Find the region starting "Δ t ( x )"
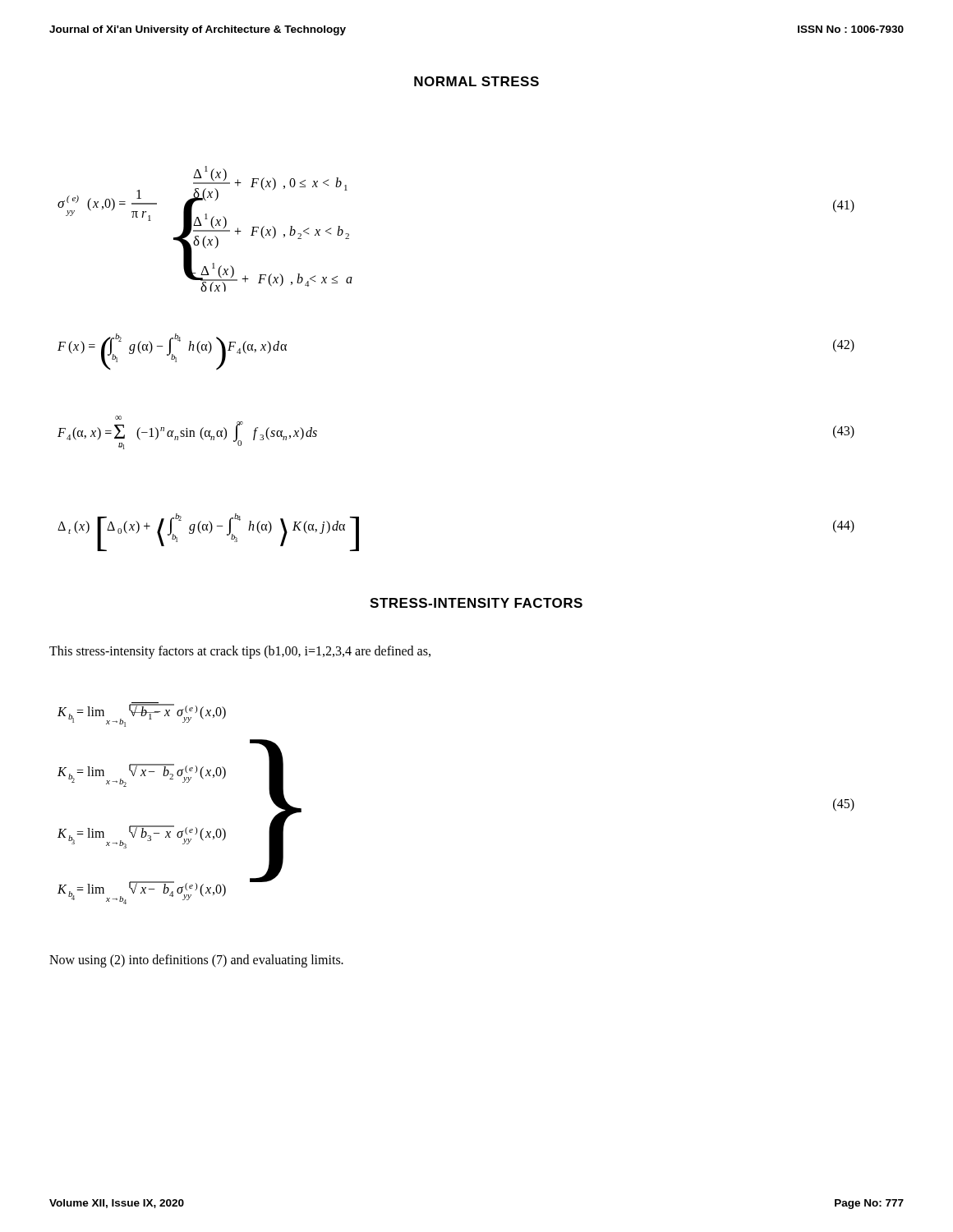Viewport: 953px width, 1232px height. pos(233,534)
